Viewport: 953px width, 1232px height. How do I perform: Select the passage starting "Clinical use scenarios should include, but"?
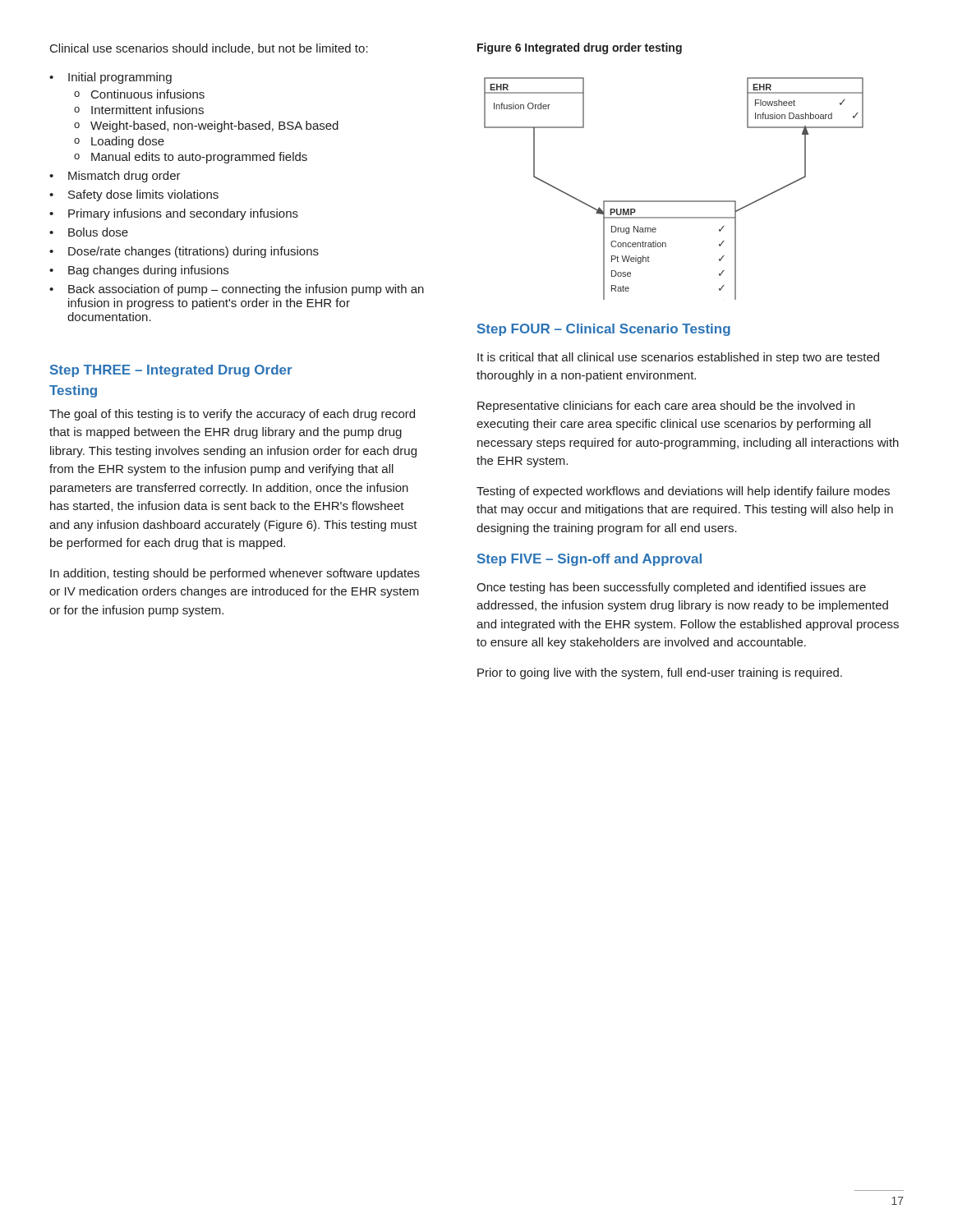[x=238, y=49]
